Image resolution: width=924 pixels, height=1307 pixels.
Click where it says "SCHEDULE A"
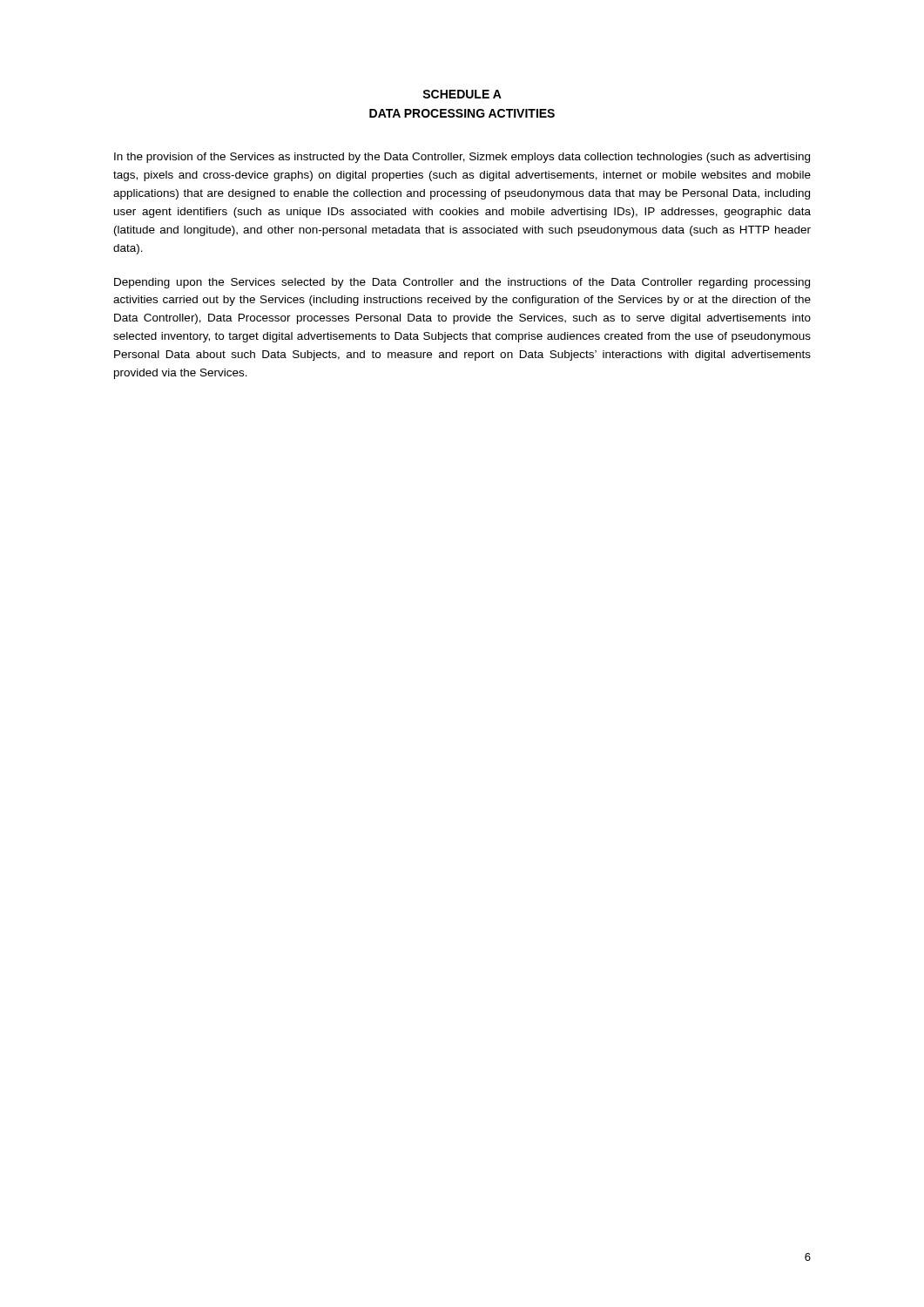point(462,94)
